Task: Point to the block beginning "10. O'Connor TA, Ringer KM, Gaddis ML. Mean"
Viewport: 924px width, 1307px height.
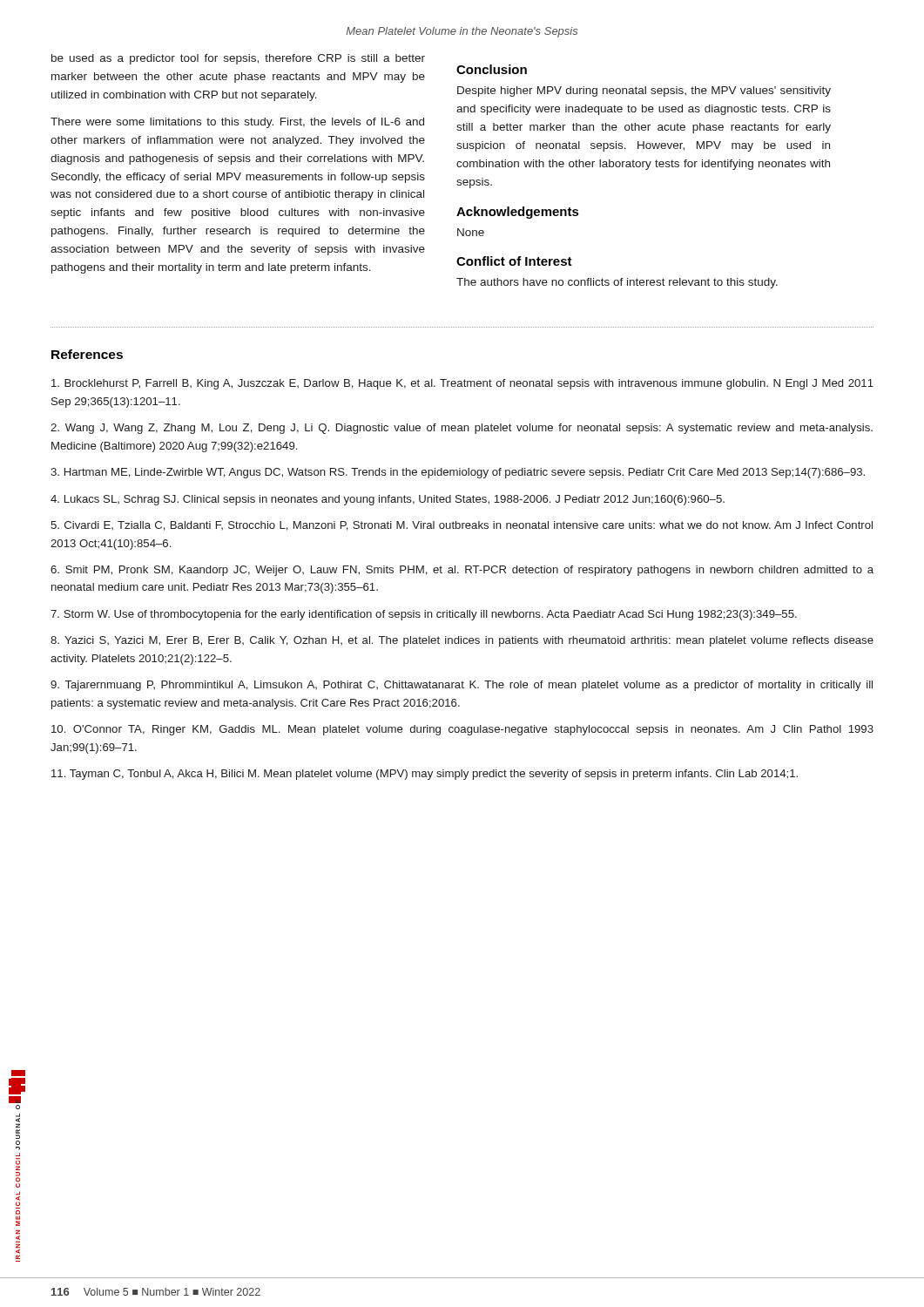Action: (462, 738)
